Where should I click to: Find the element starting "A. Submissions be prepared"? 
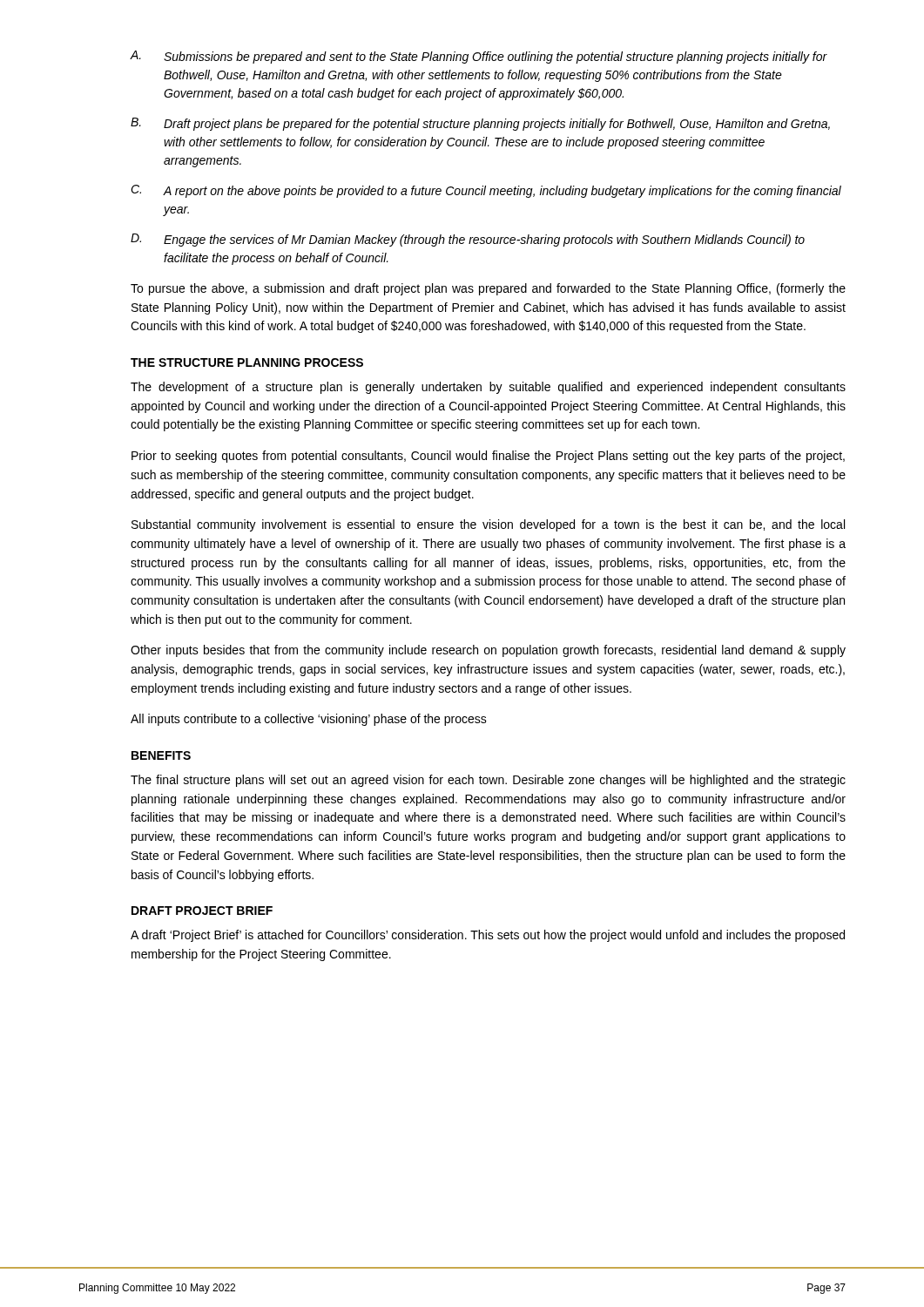(x=488, y=75)
